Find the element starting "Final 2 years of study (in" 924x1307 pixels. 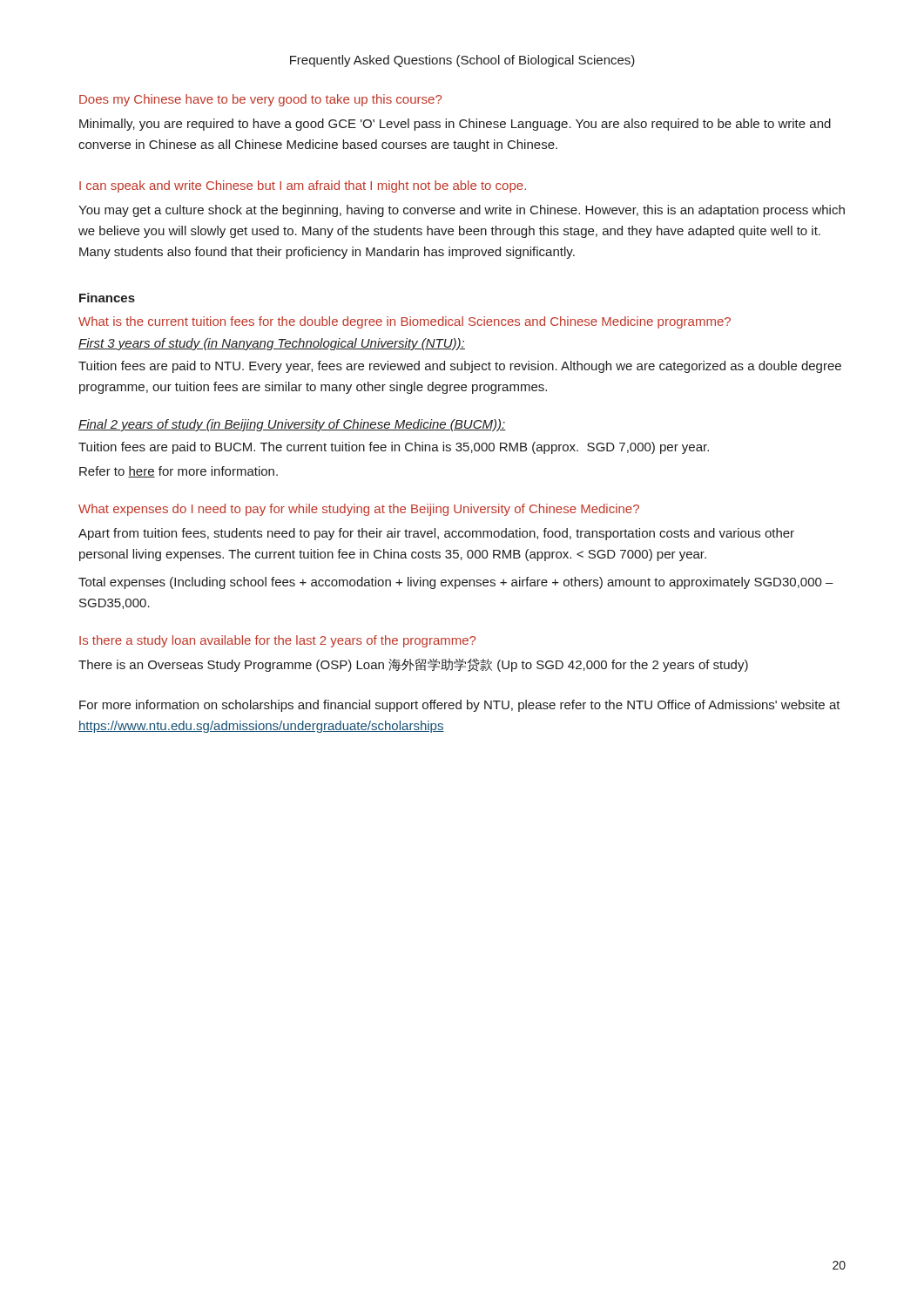[292, 424]
